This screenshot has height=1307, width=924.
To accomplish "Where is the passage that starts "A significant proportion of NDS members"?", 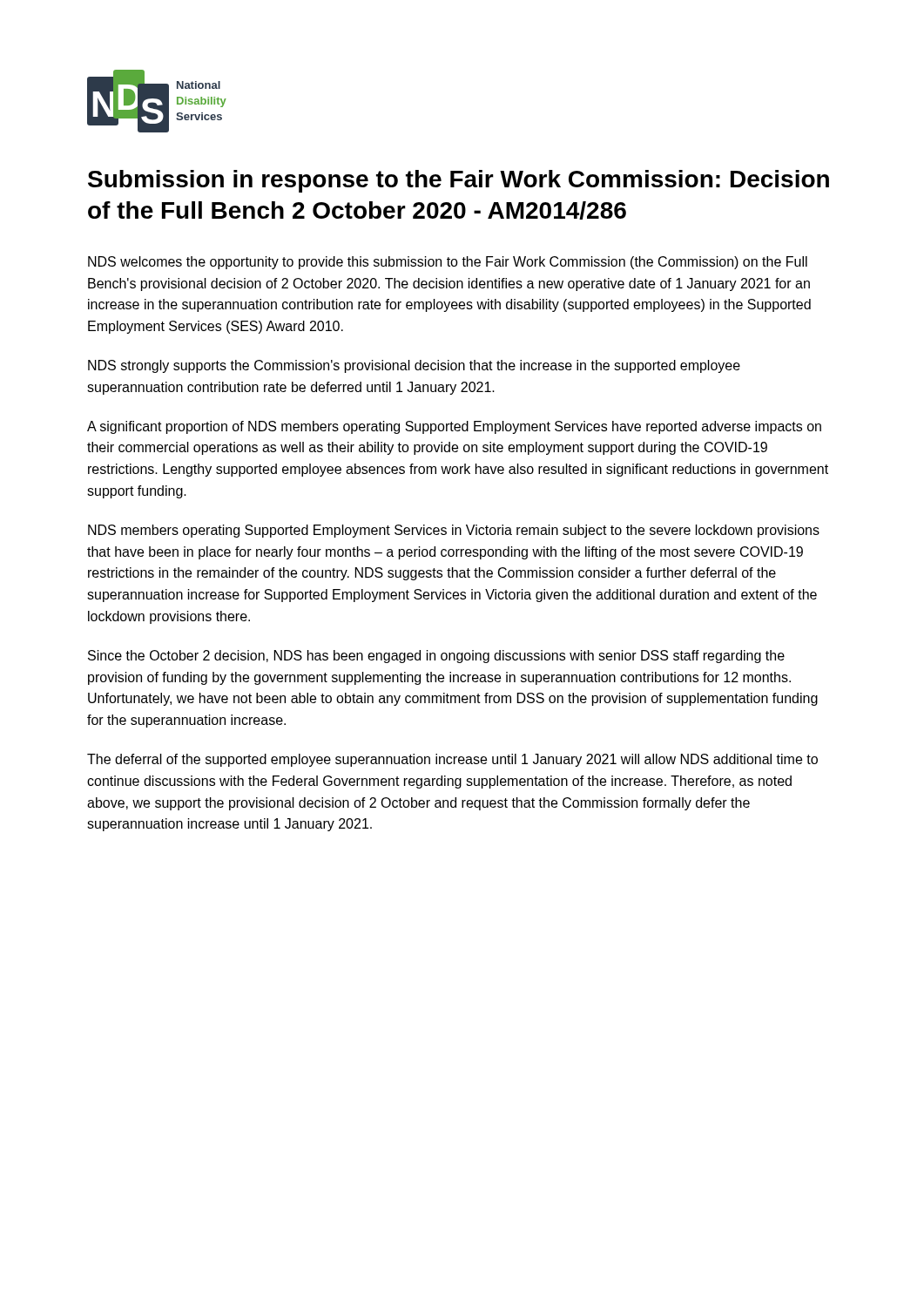I will coord(458,459).
